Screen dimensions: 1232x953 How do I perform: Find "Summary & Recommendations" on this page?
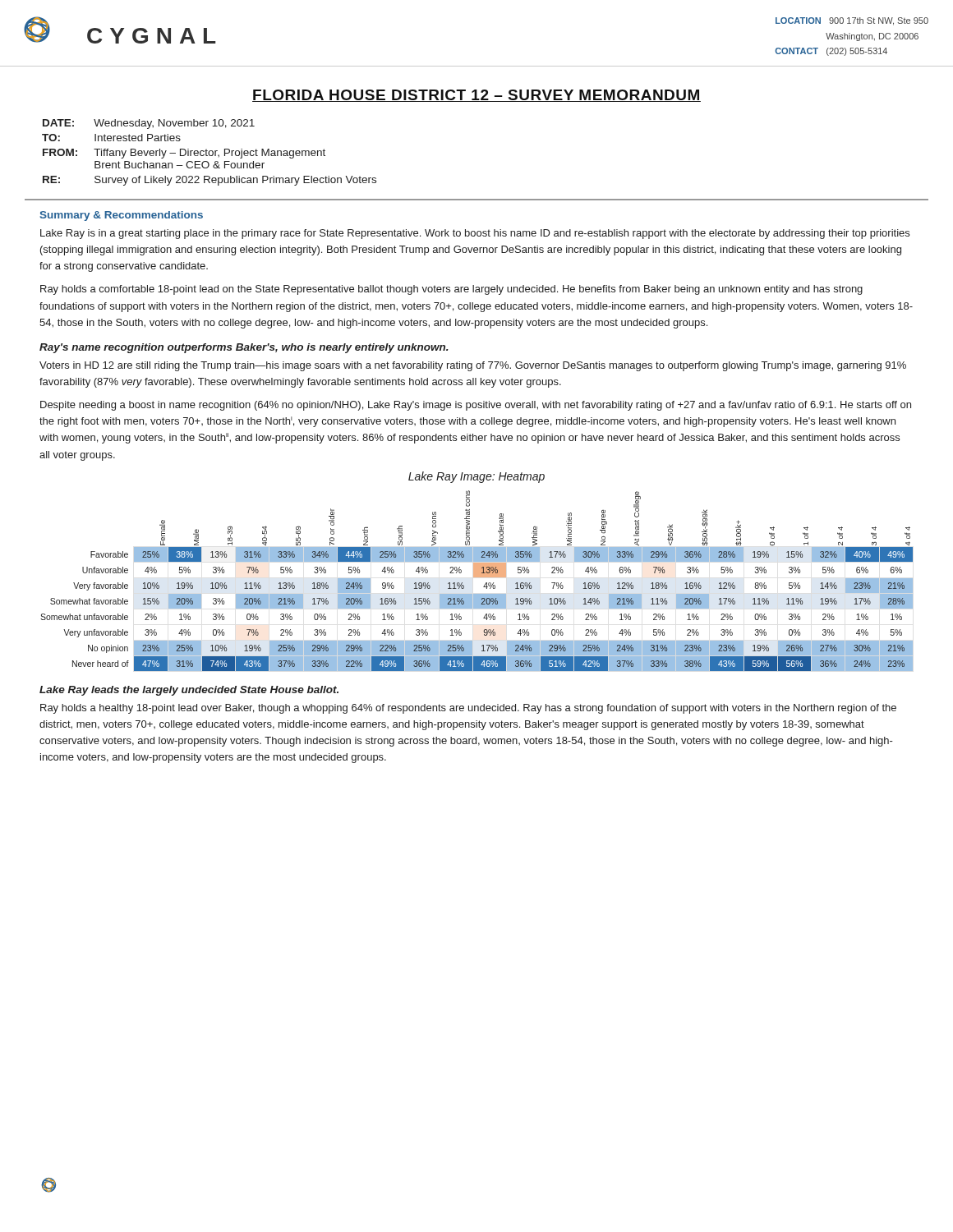pyautogui.click(x=121, y=215)
